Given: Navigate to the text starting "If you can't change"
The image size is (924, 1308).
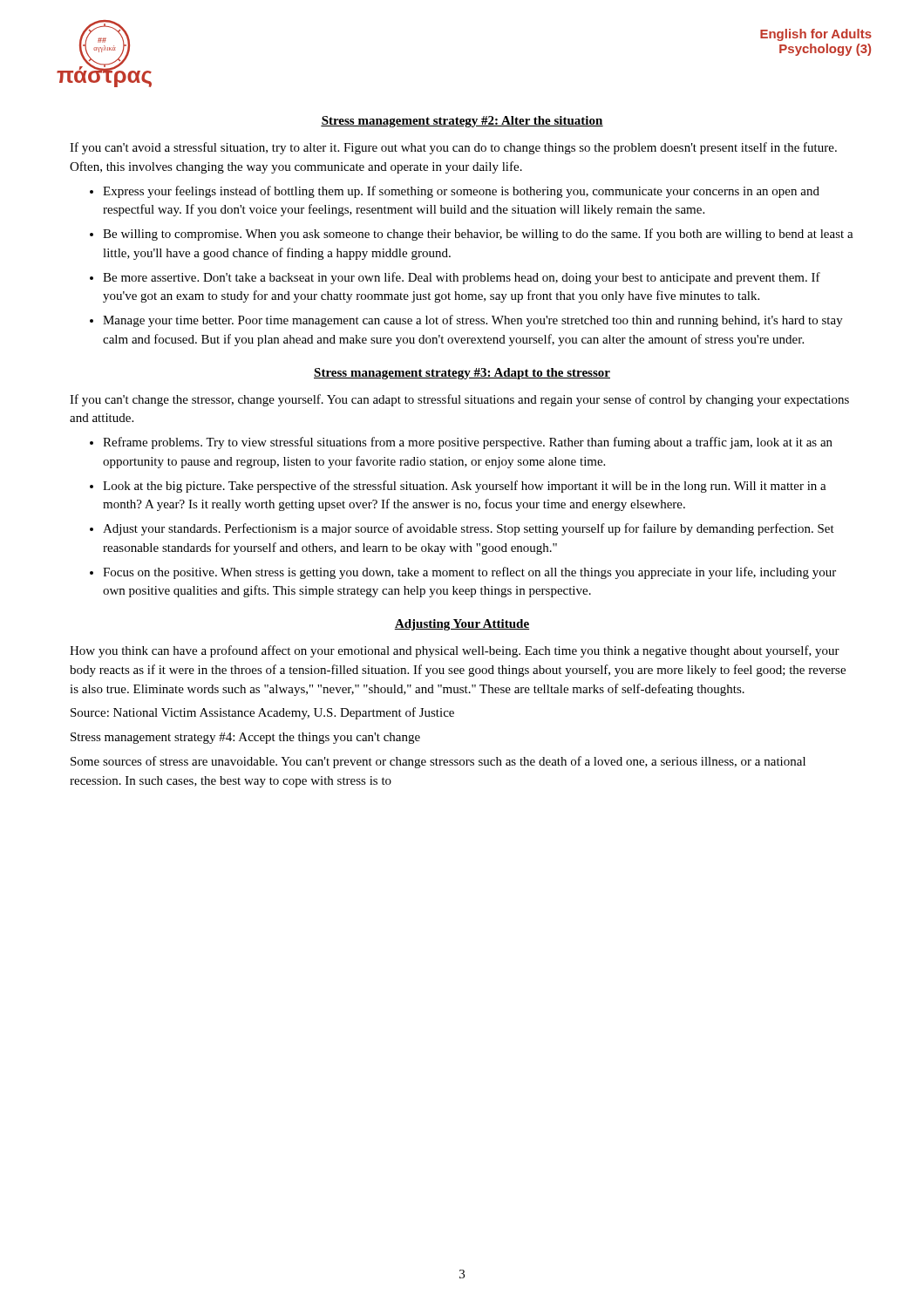Looking at the screenshot, I should click(x=460, y=408).
